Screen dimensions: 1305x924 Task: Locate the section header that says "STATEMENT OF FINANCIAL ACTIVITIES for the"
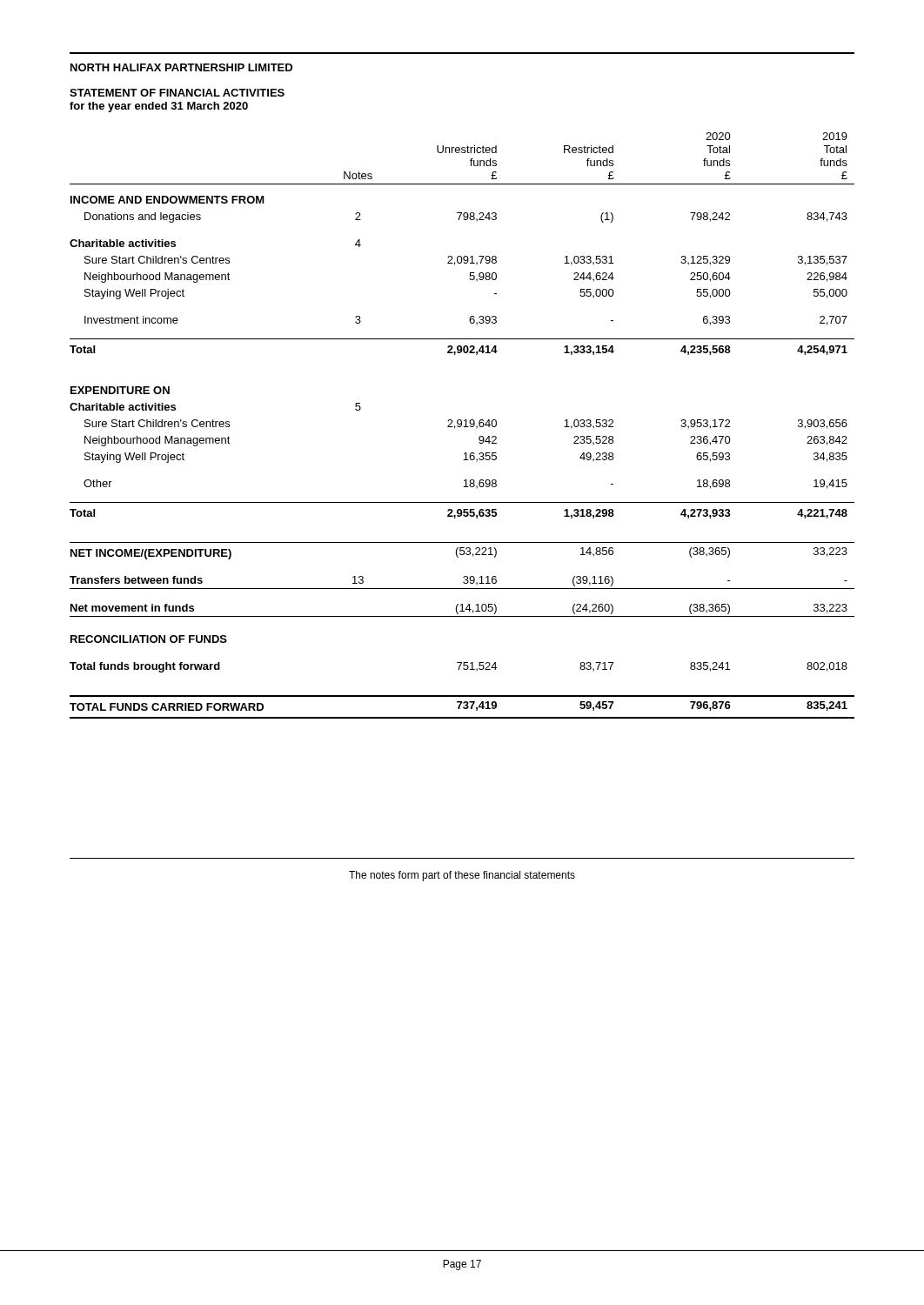(177, 93)
